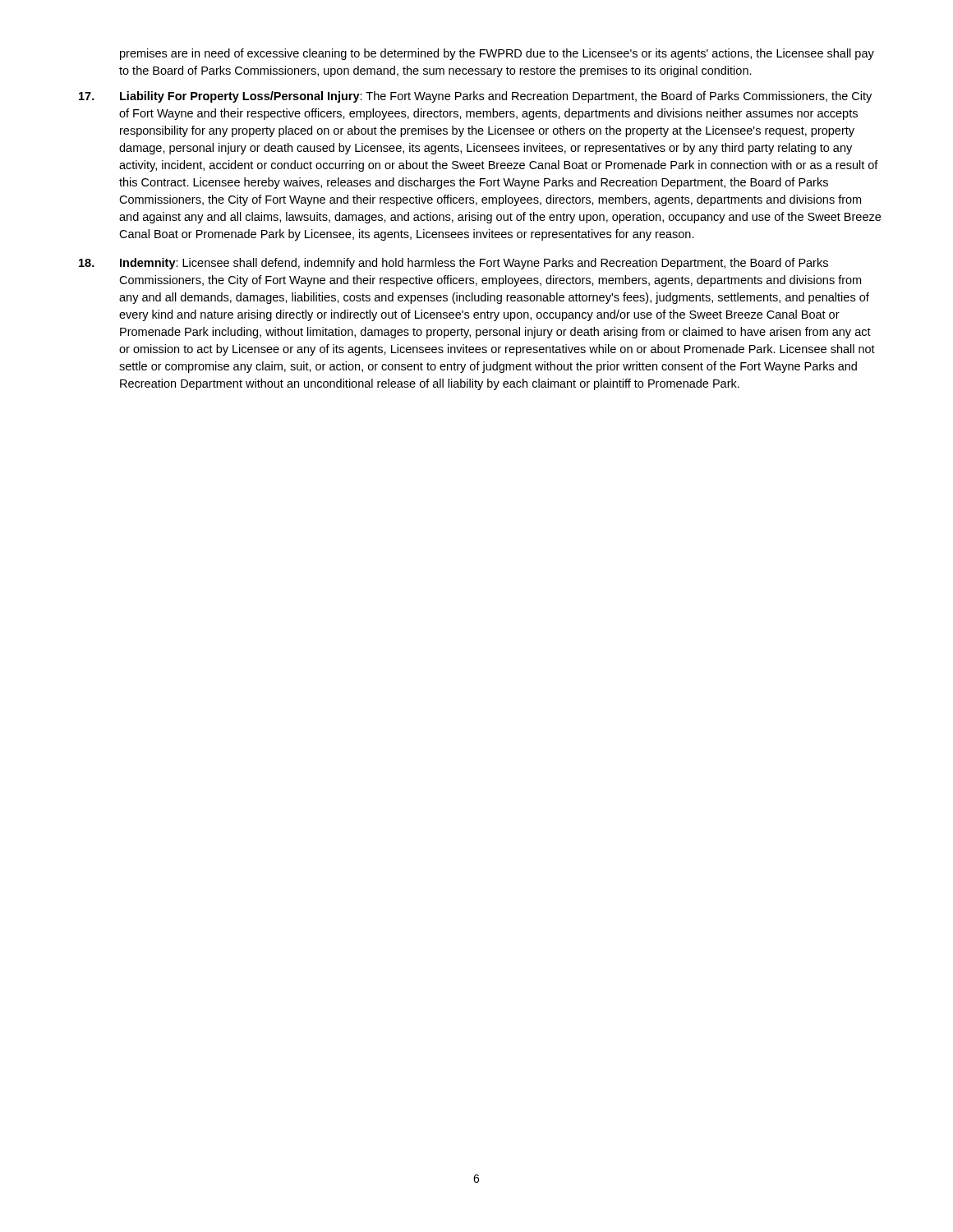This screenshot has height=1232, width=953.
Task: Locate the block starting "premises are in"
Action: 497,62
